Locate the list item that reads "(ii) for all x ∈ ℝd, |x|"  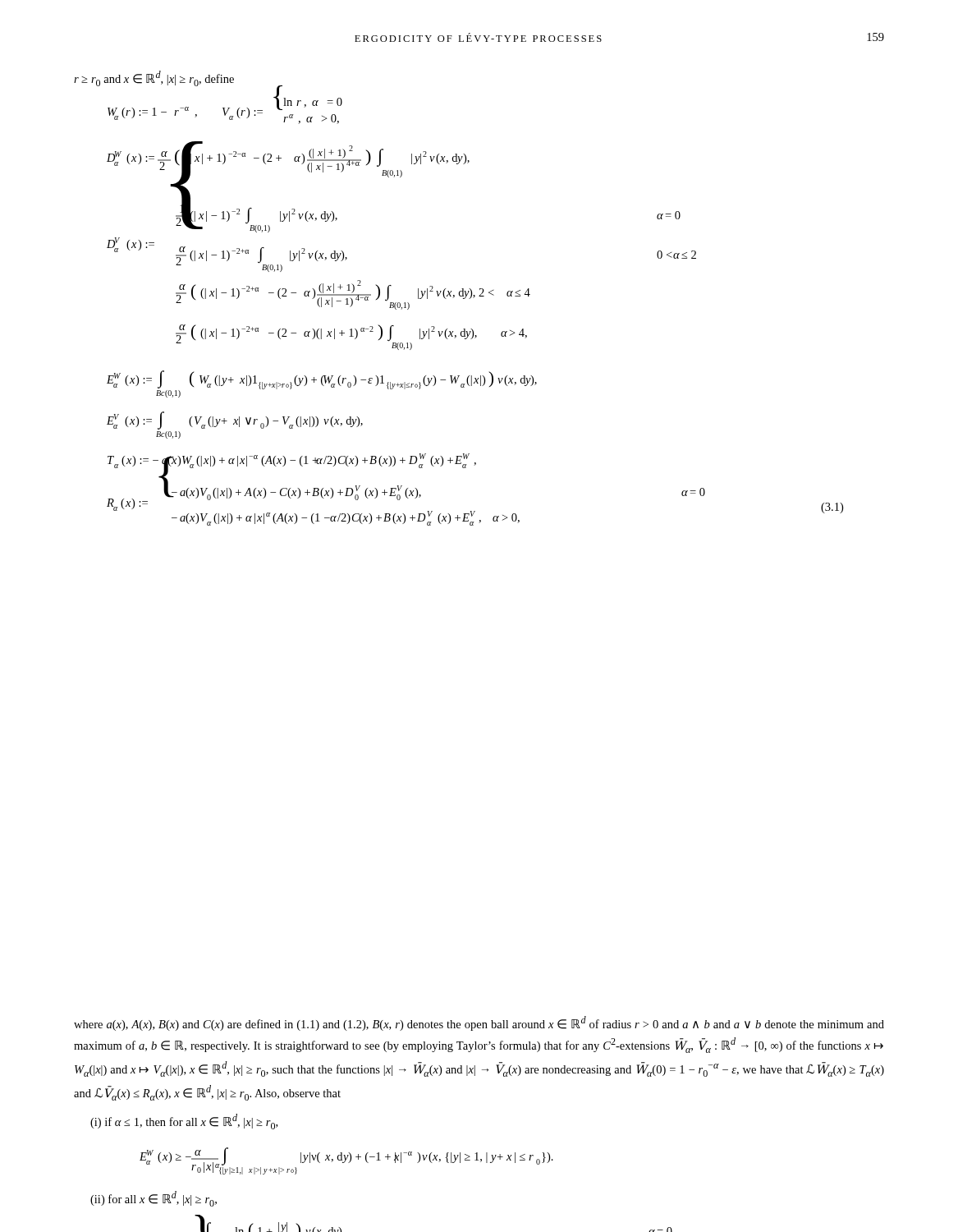[154, 1199]
